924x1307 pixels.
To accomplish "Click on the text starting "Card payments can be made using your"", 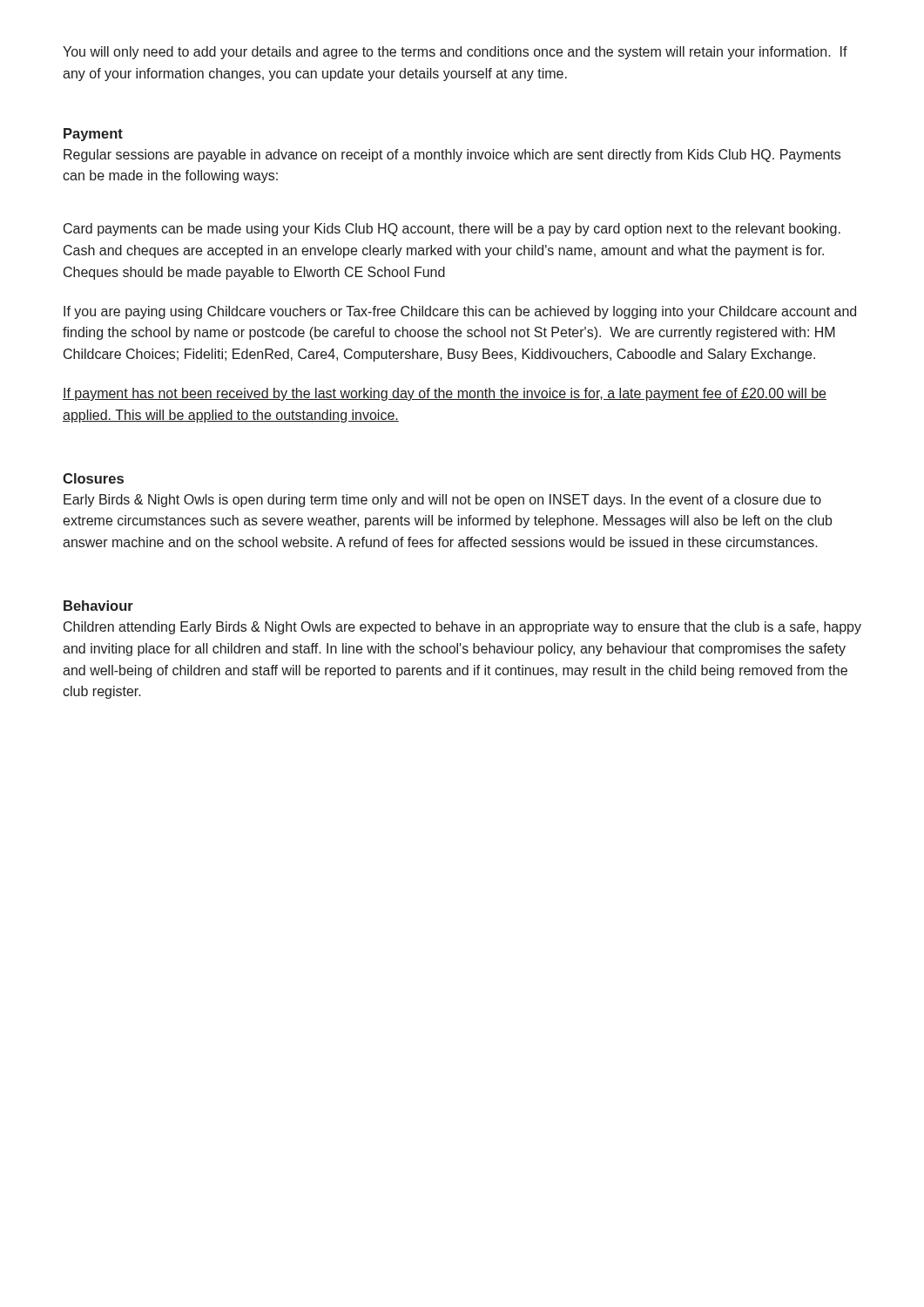I will [452, 251].
